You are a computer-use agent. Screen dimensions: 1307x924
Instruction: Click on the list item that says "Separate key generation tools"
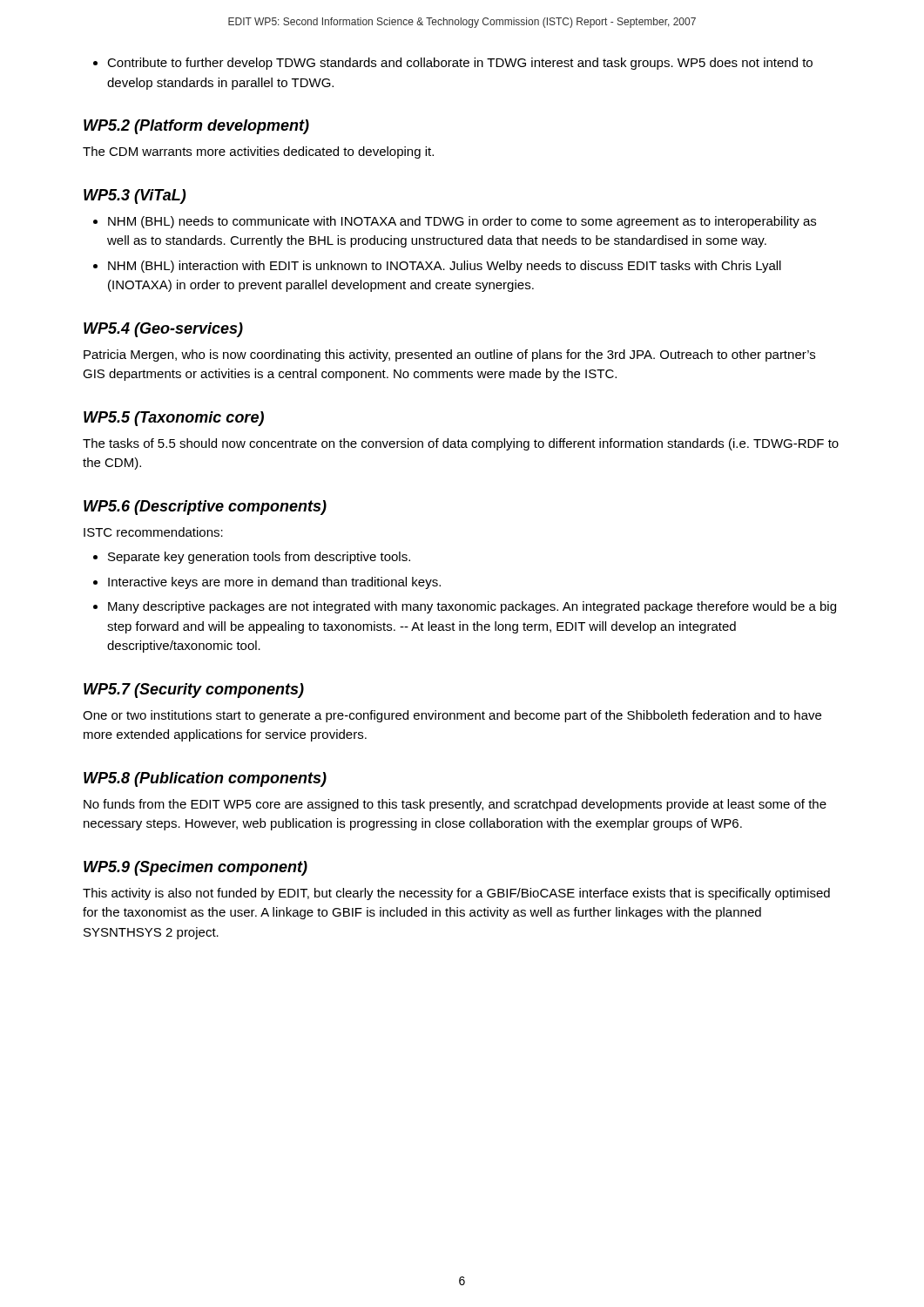pyautogui.click(x=259, y=556)
